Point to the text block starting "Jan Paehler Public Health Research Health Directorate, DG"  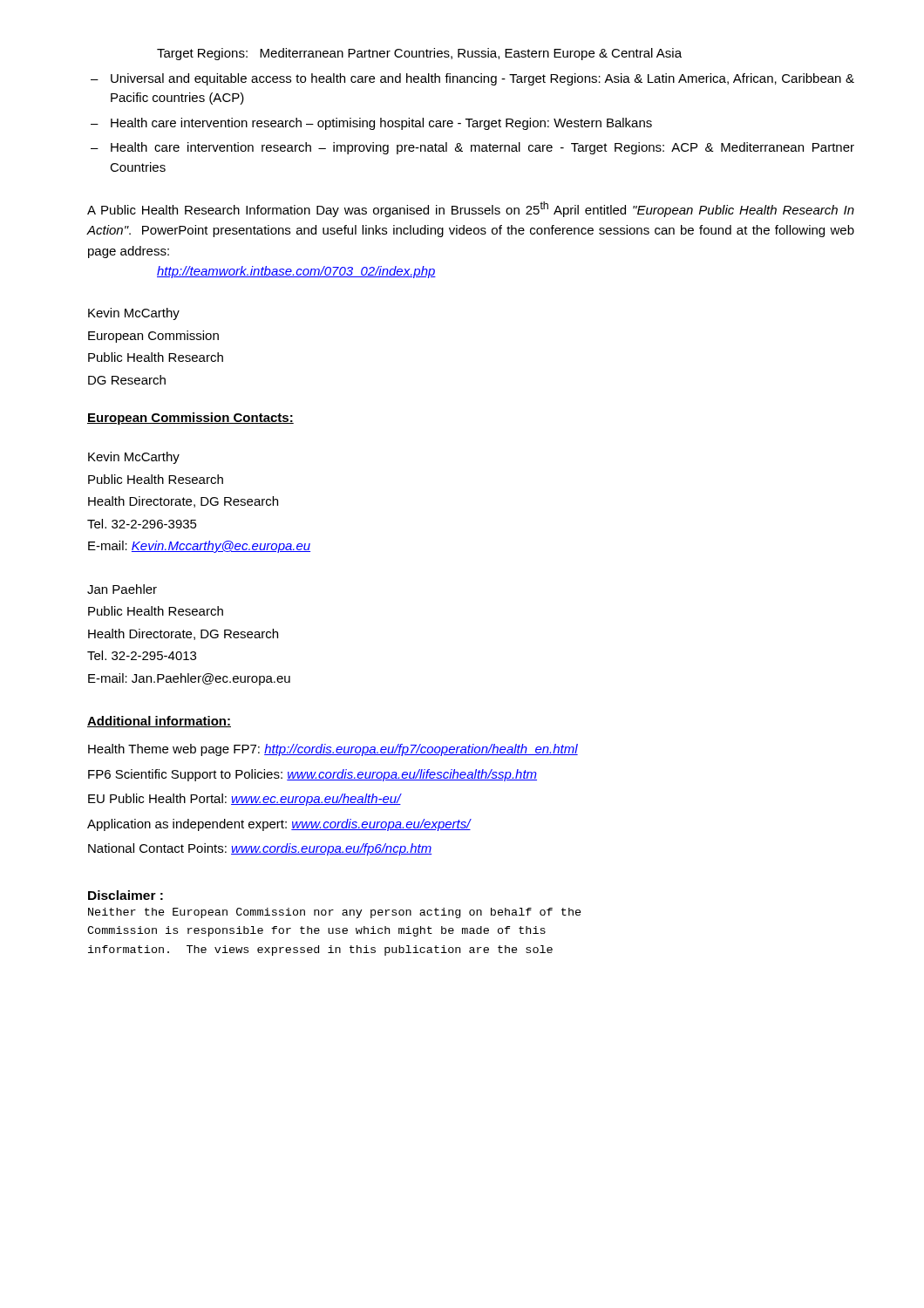pyautogui.click(x=189, y=633)
